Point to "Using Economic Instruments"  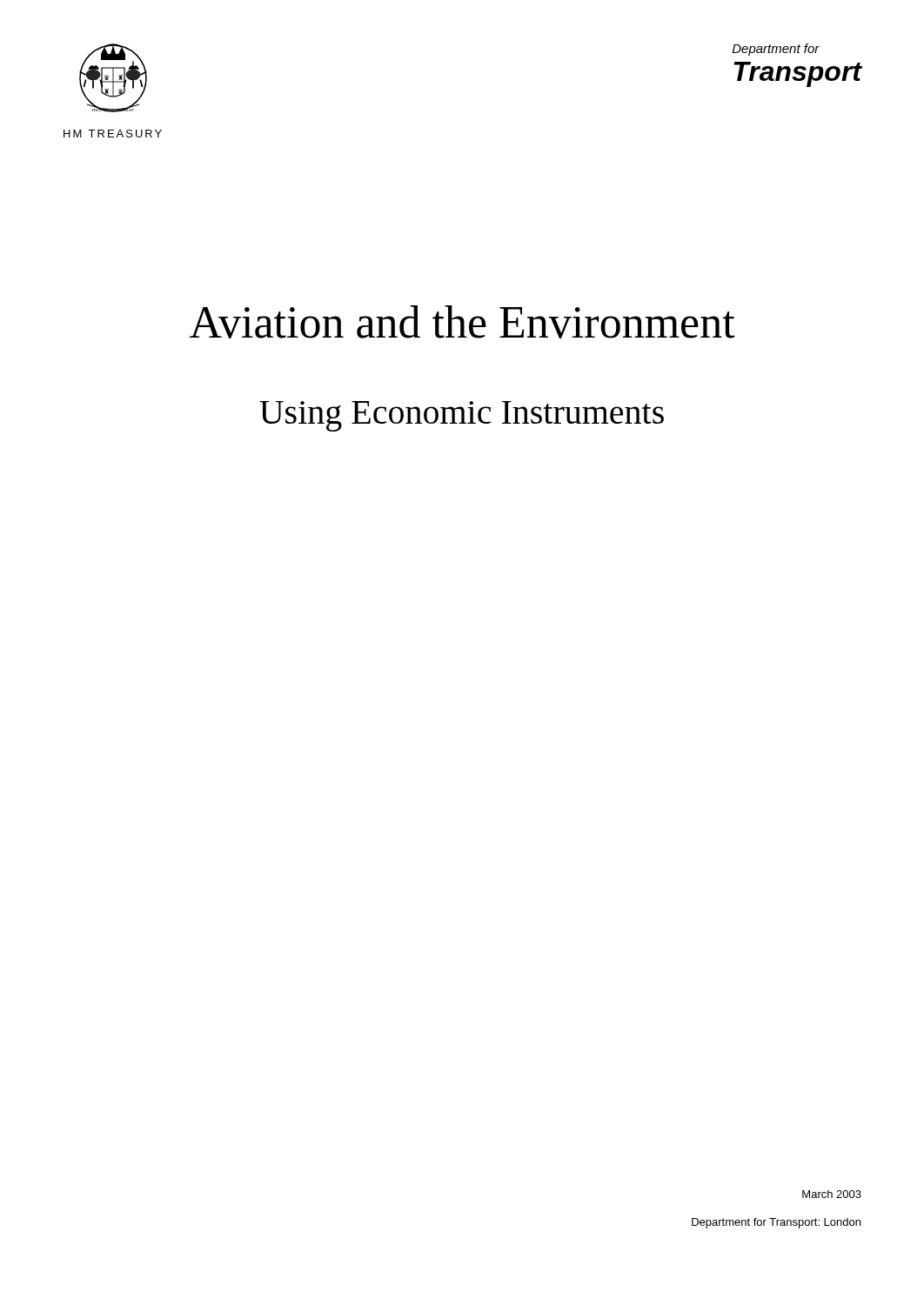[462, 412]
